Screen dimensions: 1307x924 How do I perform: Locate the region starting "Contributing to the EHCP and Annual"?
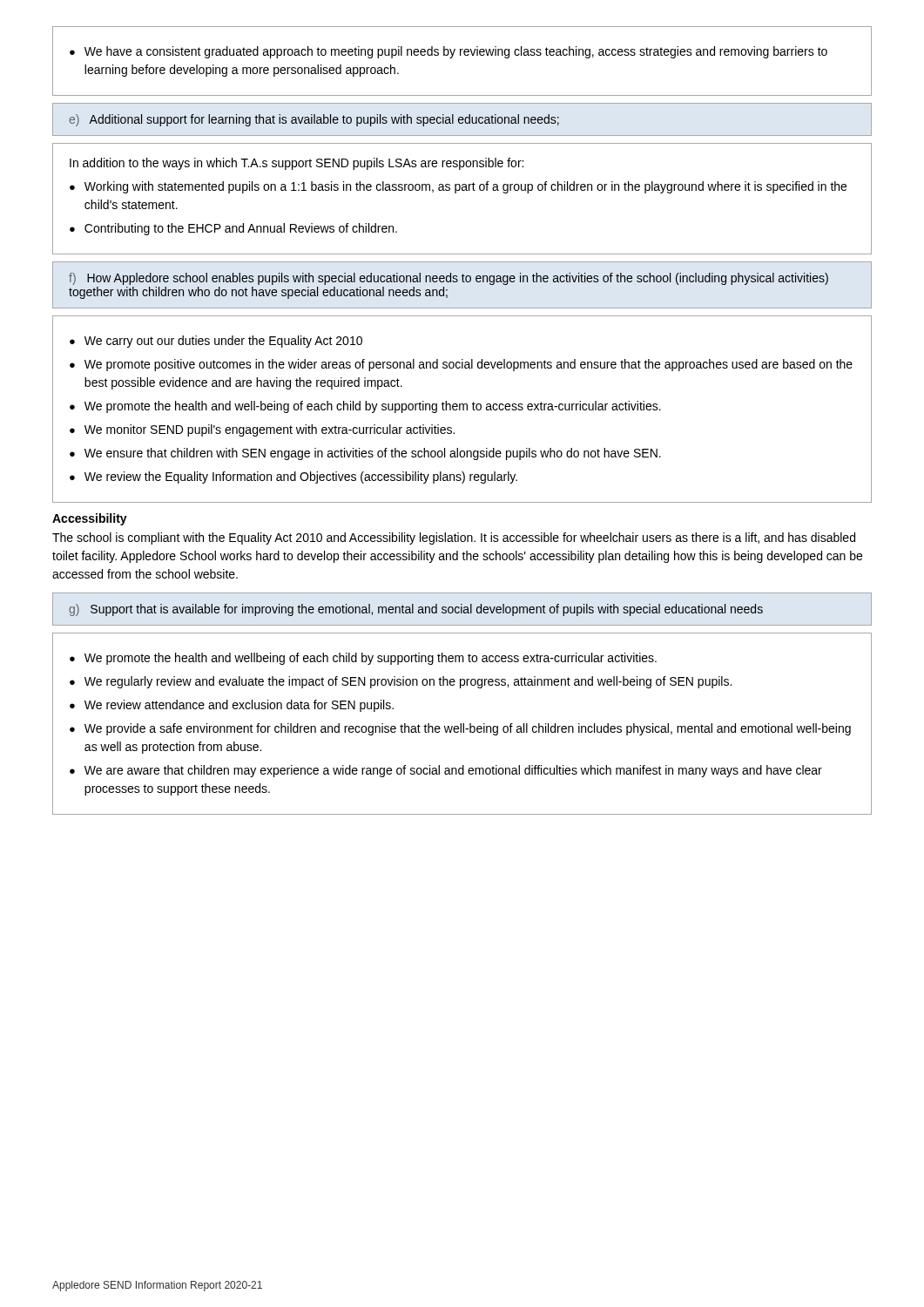(x=233, y=229)
